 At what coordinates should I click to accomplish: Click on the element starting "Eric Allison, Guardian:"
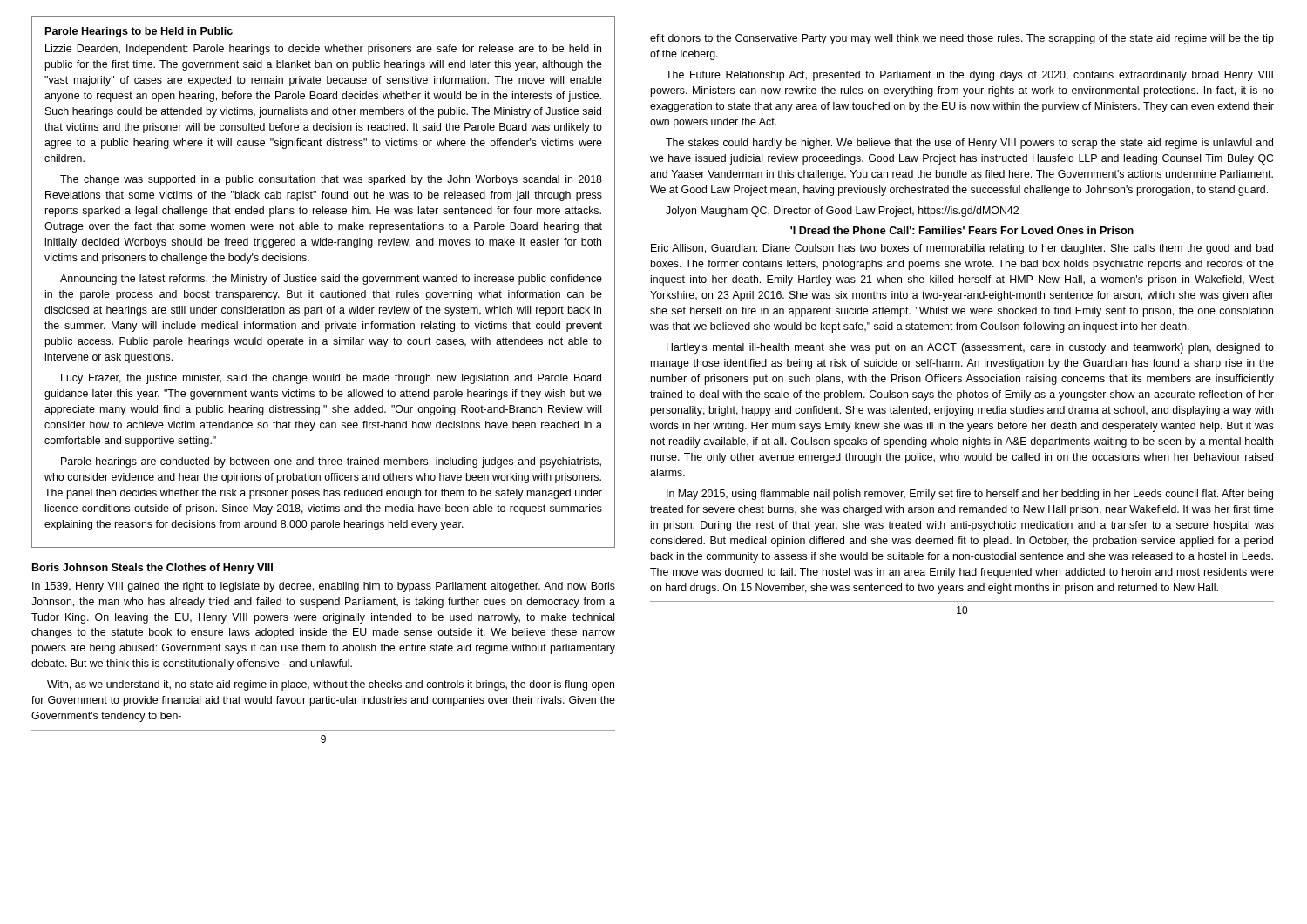click(962, 419)
